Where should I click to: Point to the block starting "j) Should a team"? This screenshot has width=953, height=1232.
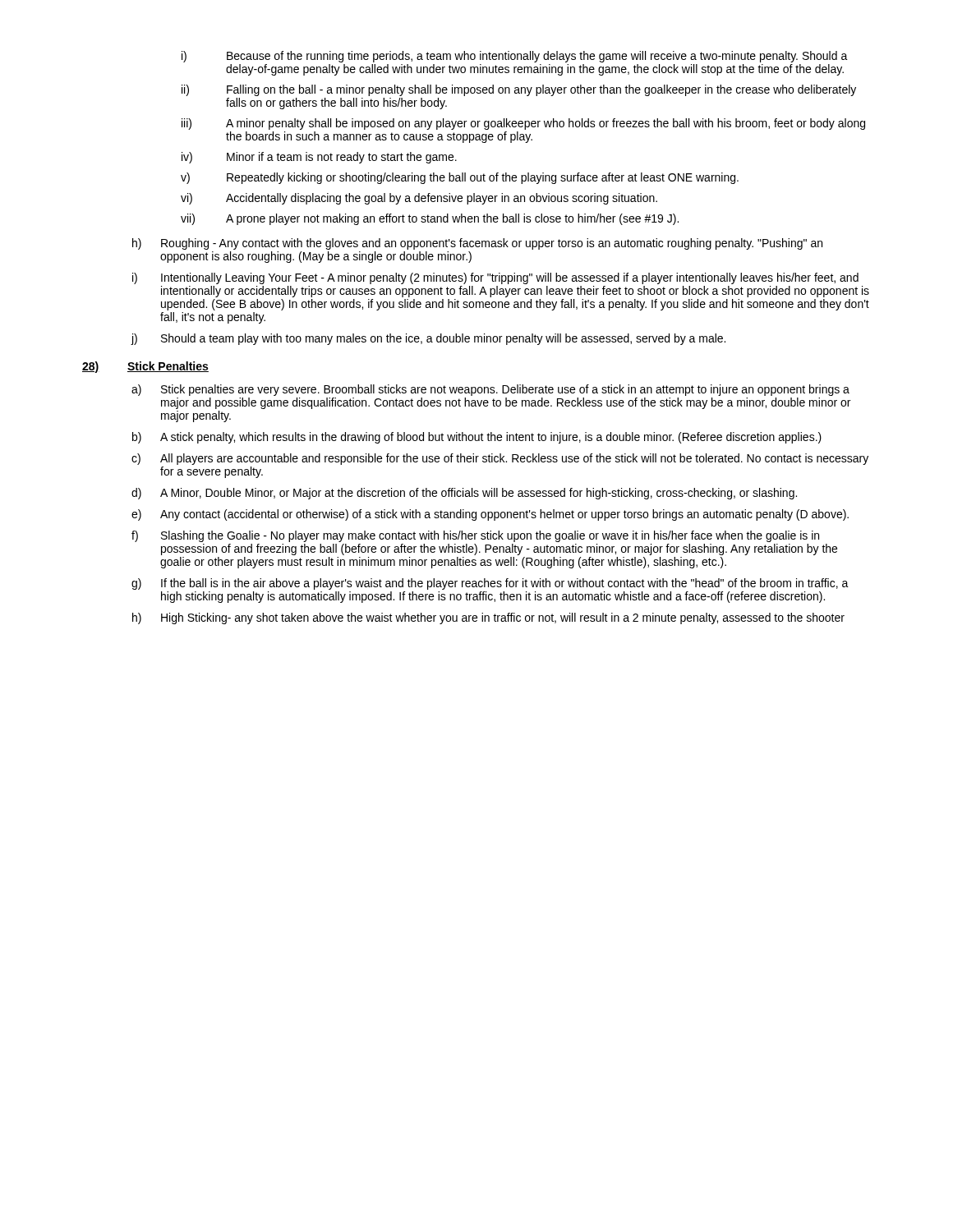pos(429,338)
